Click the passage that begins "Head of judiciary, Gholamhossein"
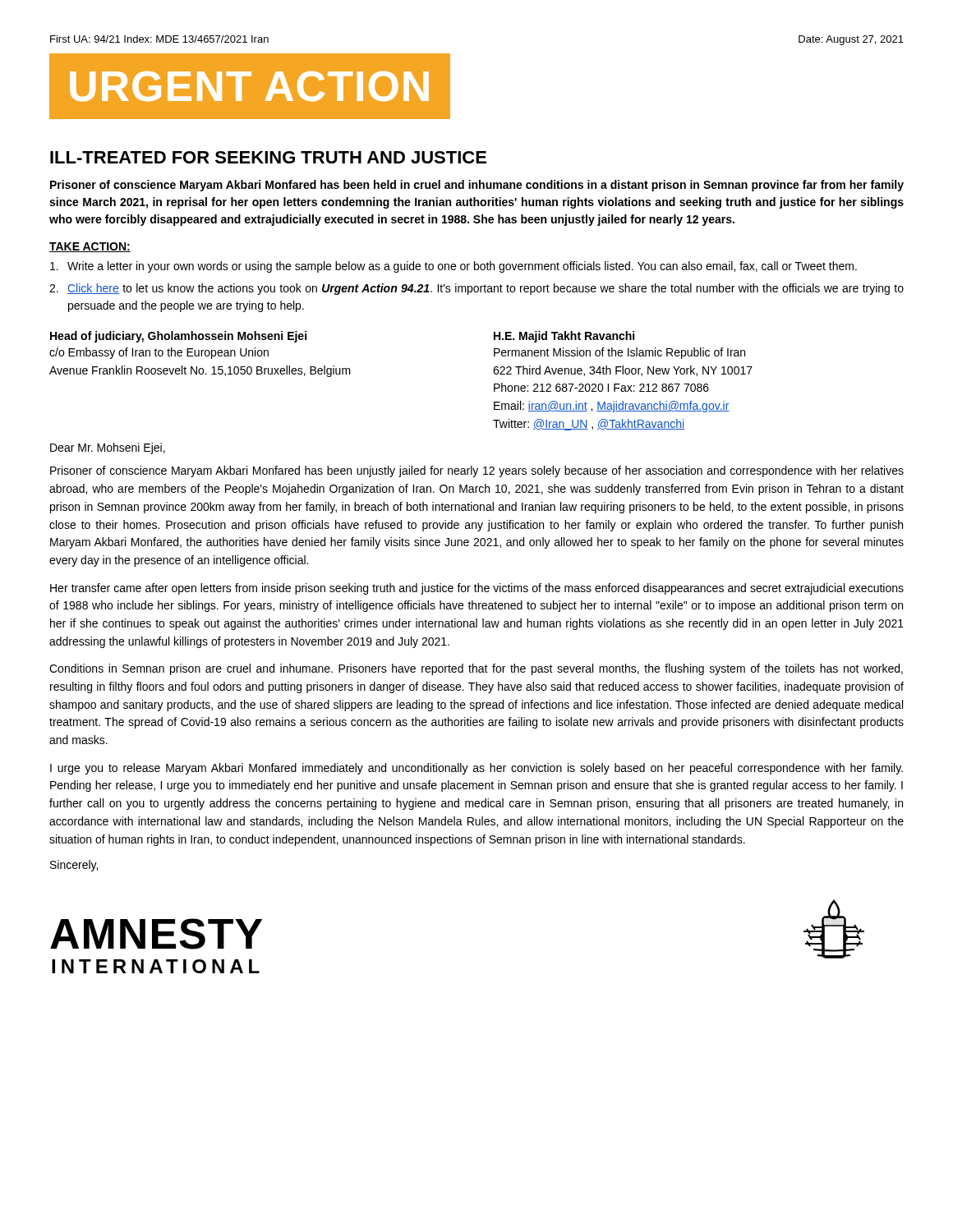953x1232 pixels. [255, 355]
